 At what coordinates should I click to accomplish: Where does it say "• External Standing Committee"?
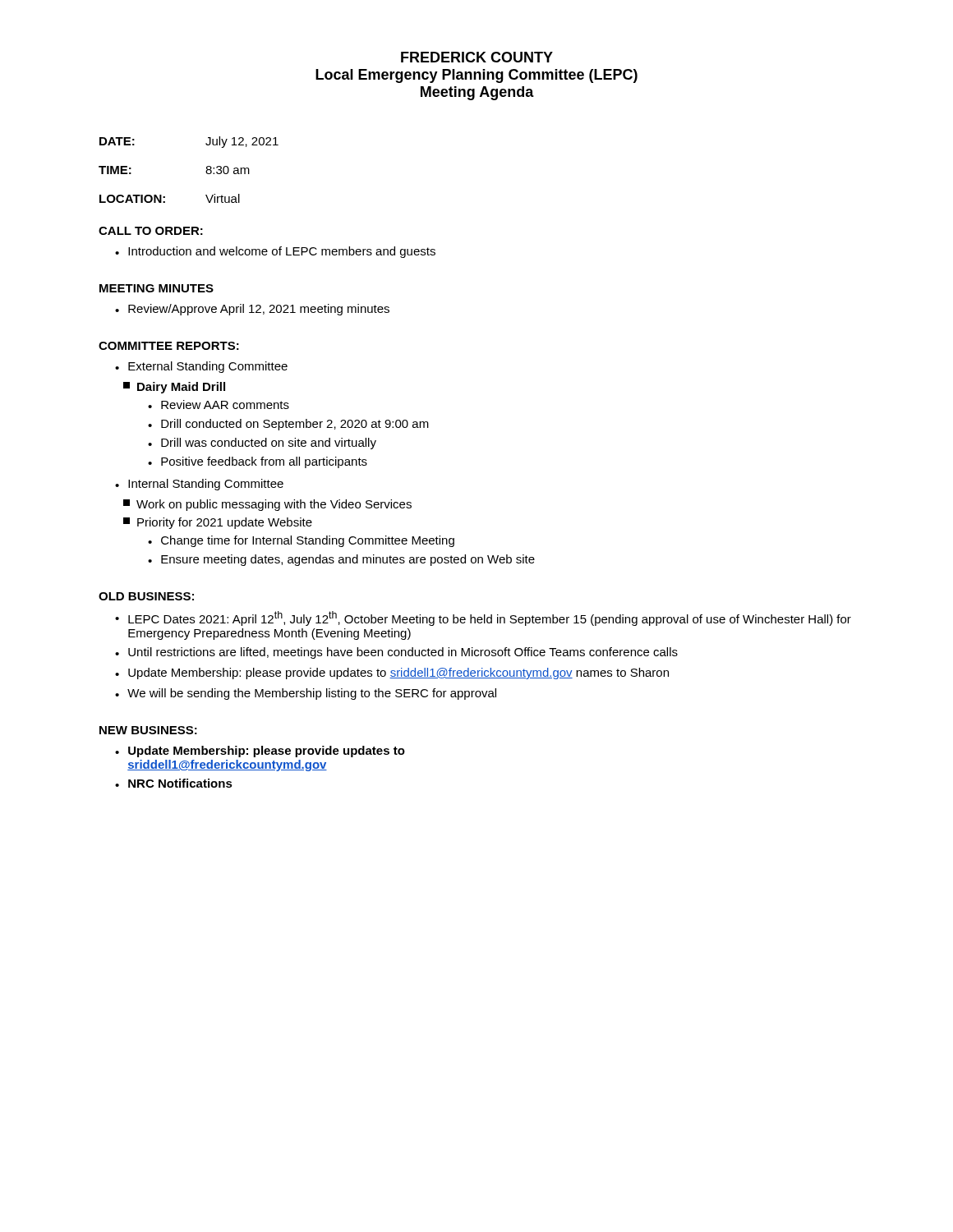tap(201, 367)
